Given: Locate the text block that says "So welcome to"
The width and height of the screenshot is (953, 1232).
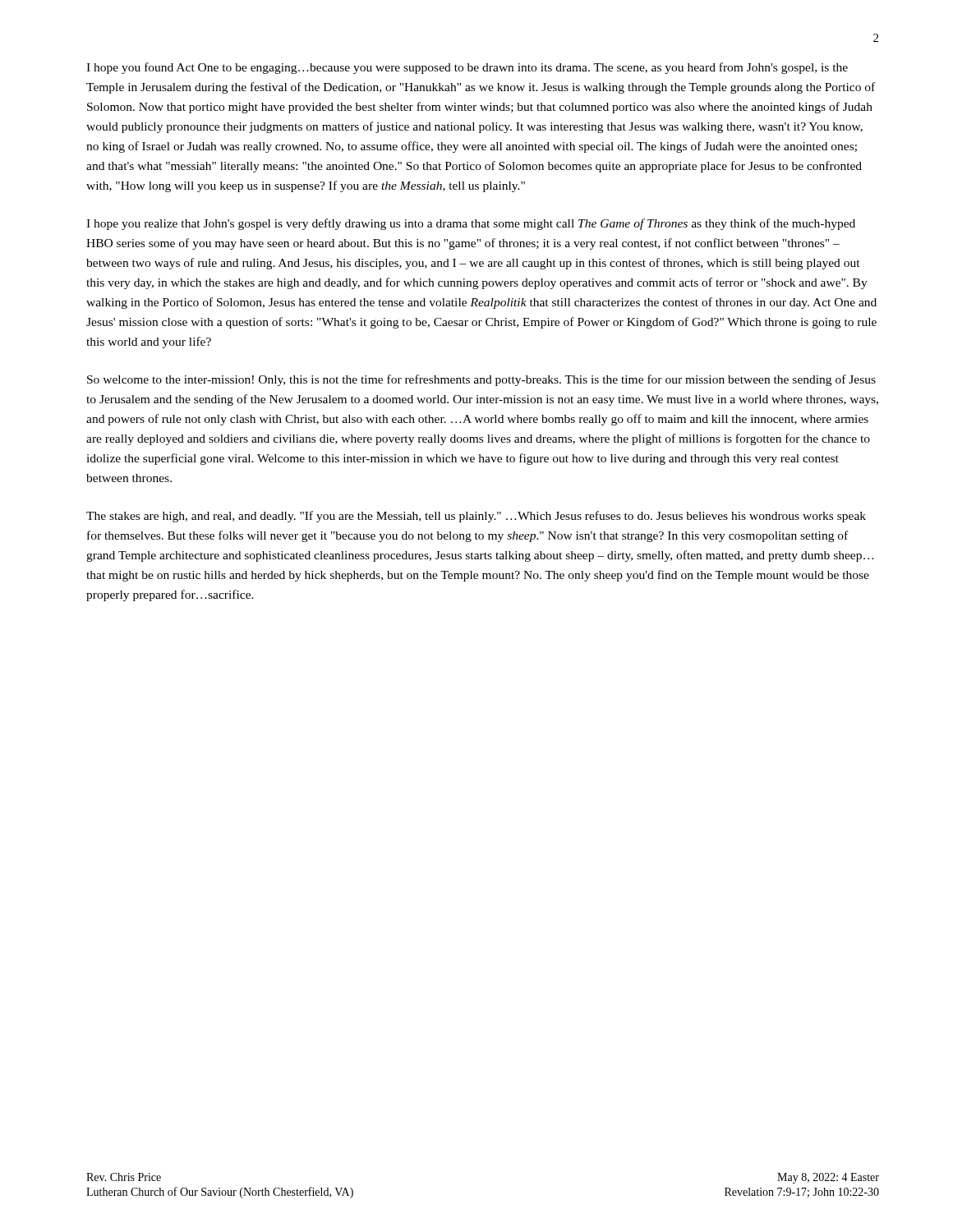Looking at the screenshot, I should [483, 428].
